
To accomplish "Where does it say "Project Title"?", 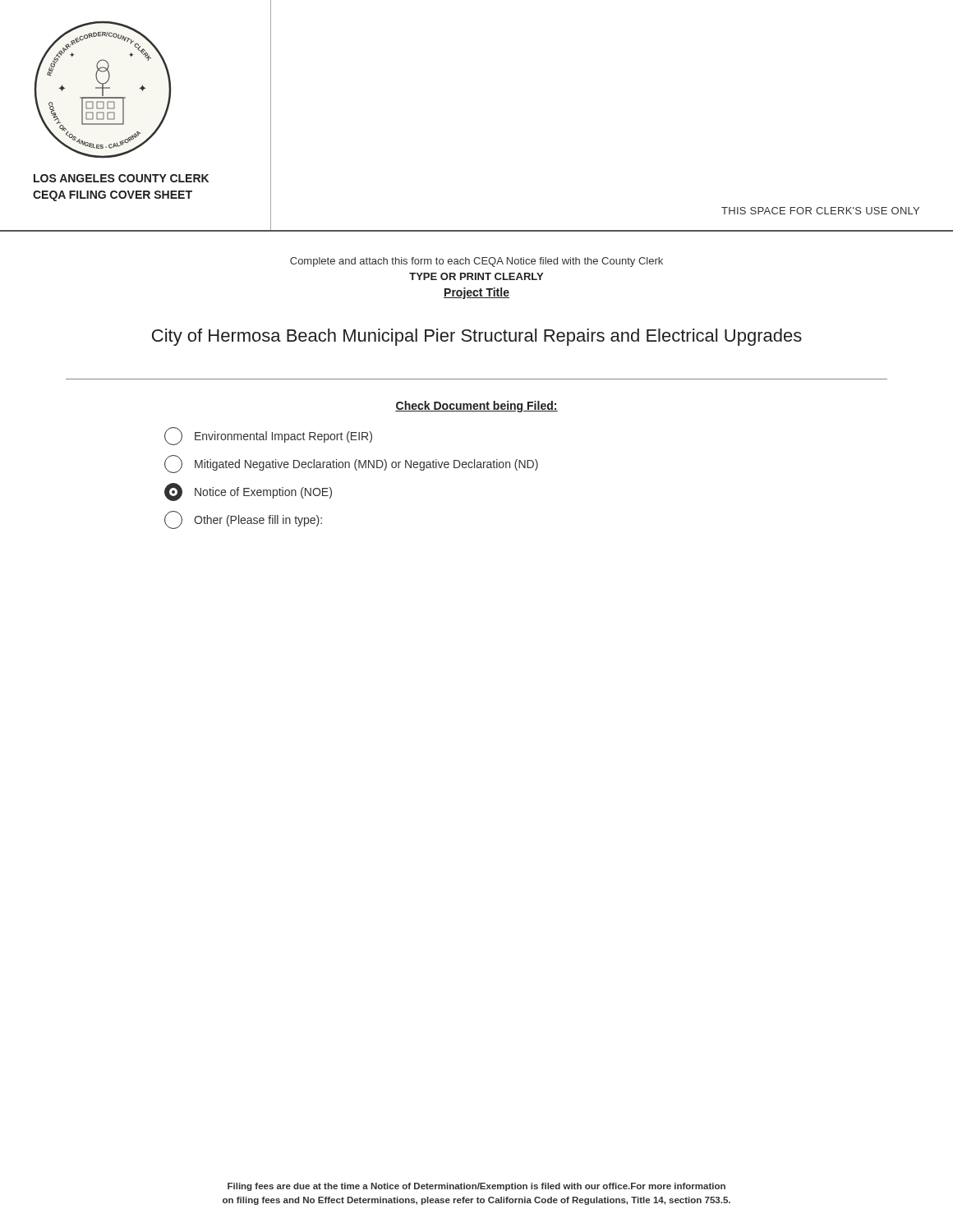I will tap(476, 292).
